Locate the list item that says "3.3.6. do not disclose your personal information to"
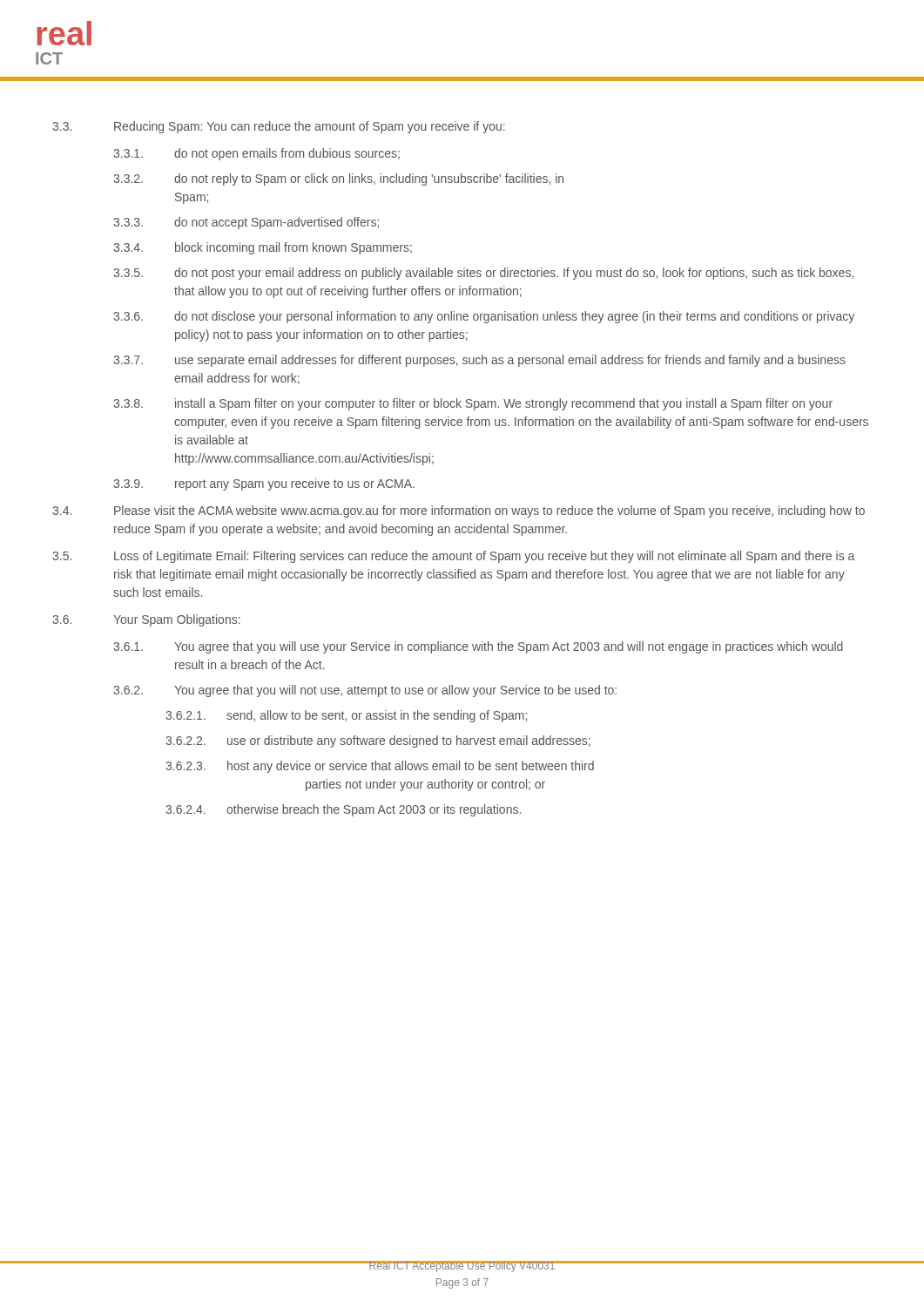Image resolution: width=924 pixels, height=1307 pixels. pyautogui.click(x=492, y=326)
